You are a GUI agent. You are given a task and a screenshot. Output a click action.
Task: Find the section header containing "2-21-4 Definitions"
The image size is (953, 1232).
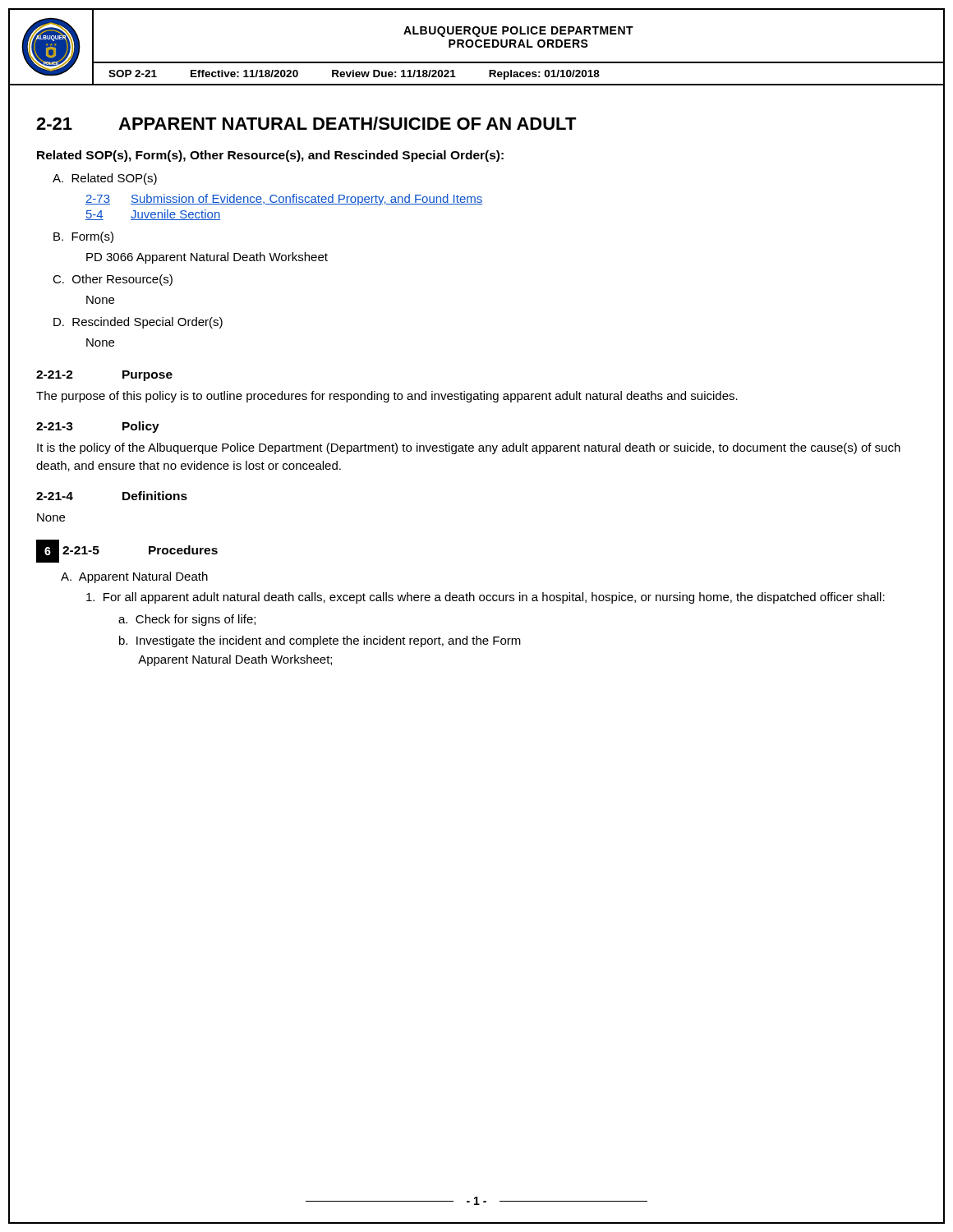coord(112,496)
